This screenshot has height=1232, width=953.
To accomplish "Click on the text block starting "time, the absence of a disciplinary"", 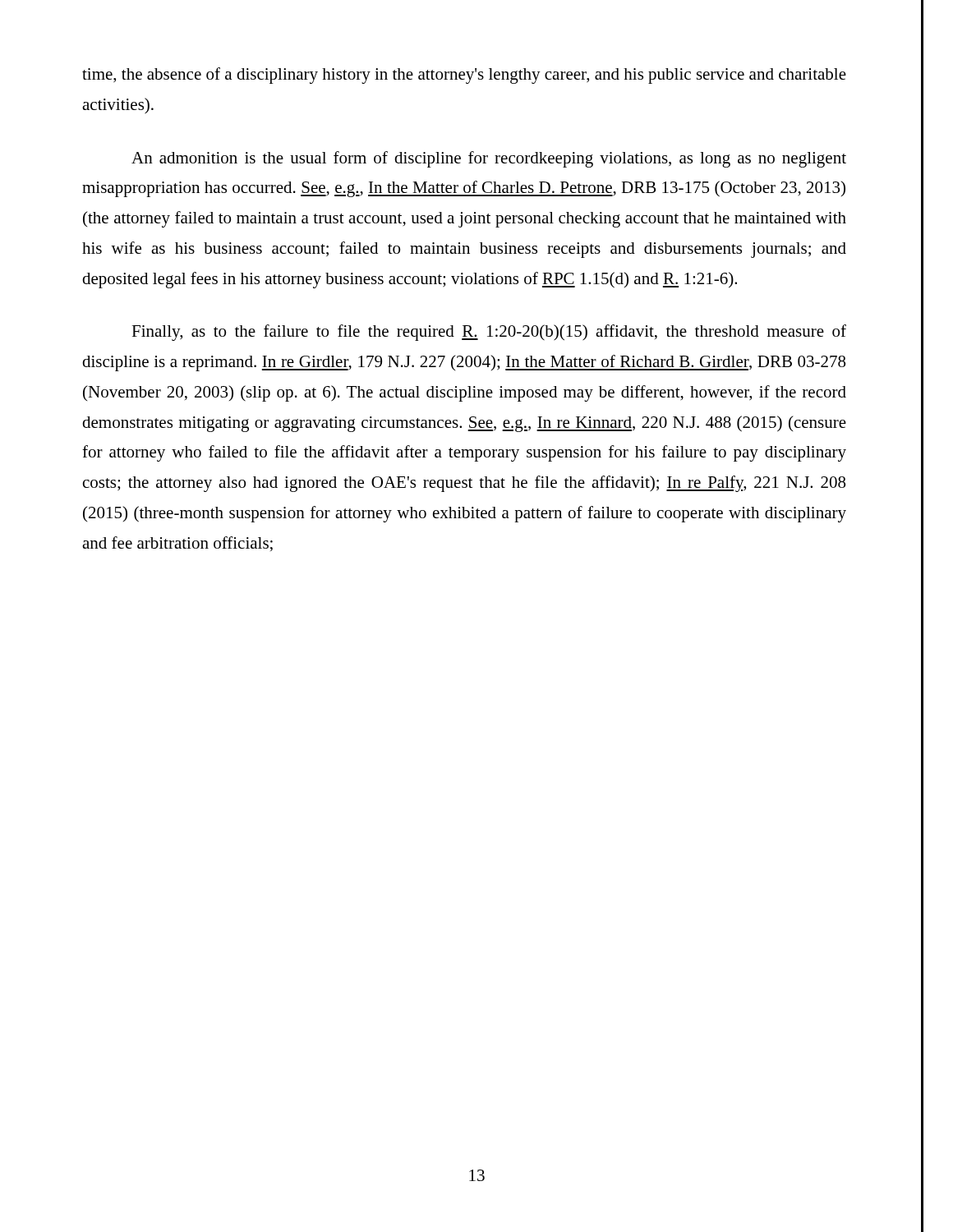I will 464,89.
